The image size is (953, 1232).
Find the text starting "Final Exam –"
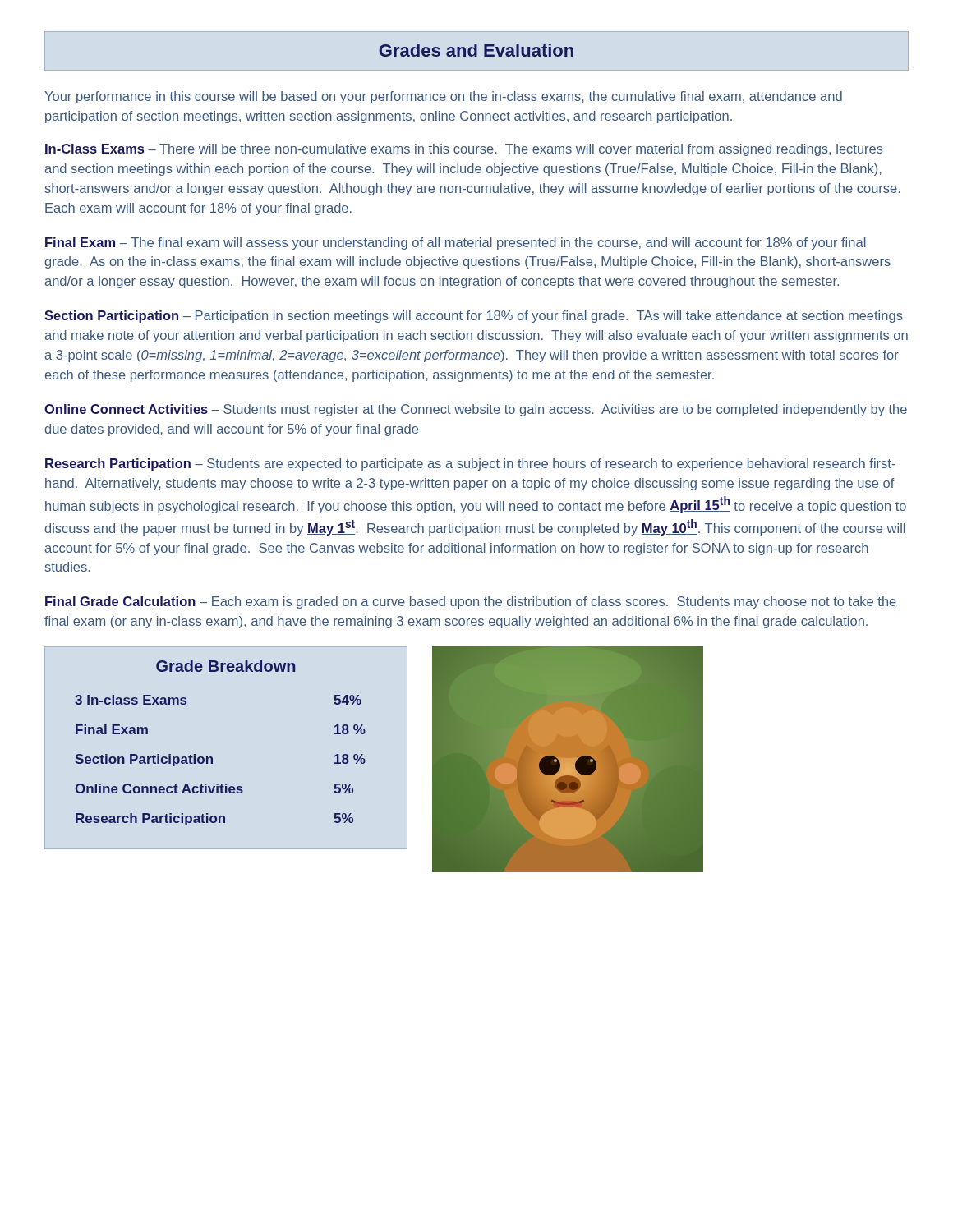click(468, 262)
